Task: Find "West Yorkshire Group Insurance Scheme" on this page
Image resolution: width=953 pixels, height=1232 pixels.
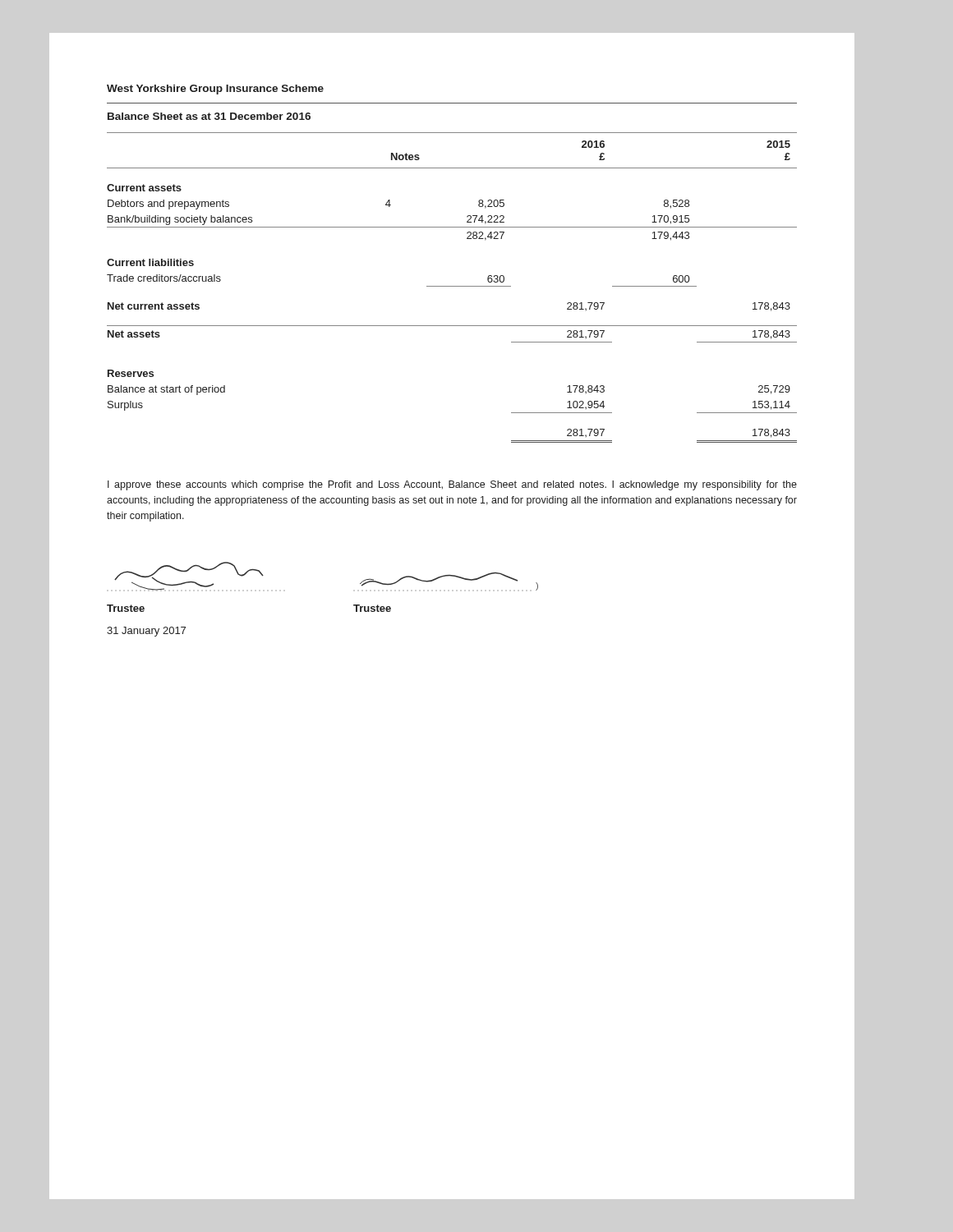Action: coord(215,88)
